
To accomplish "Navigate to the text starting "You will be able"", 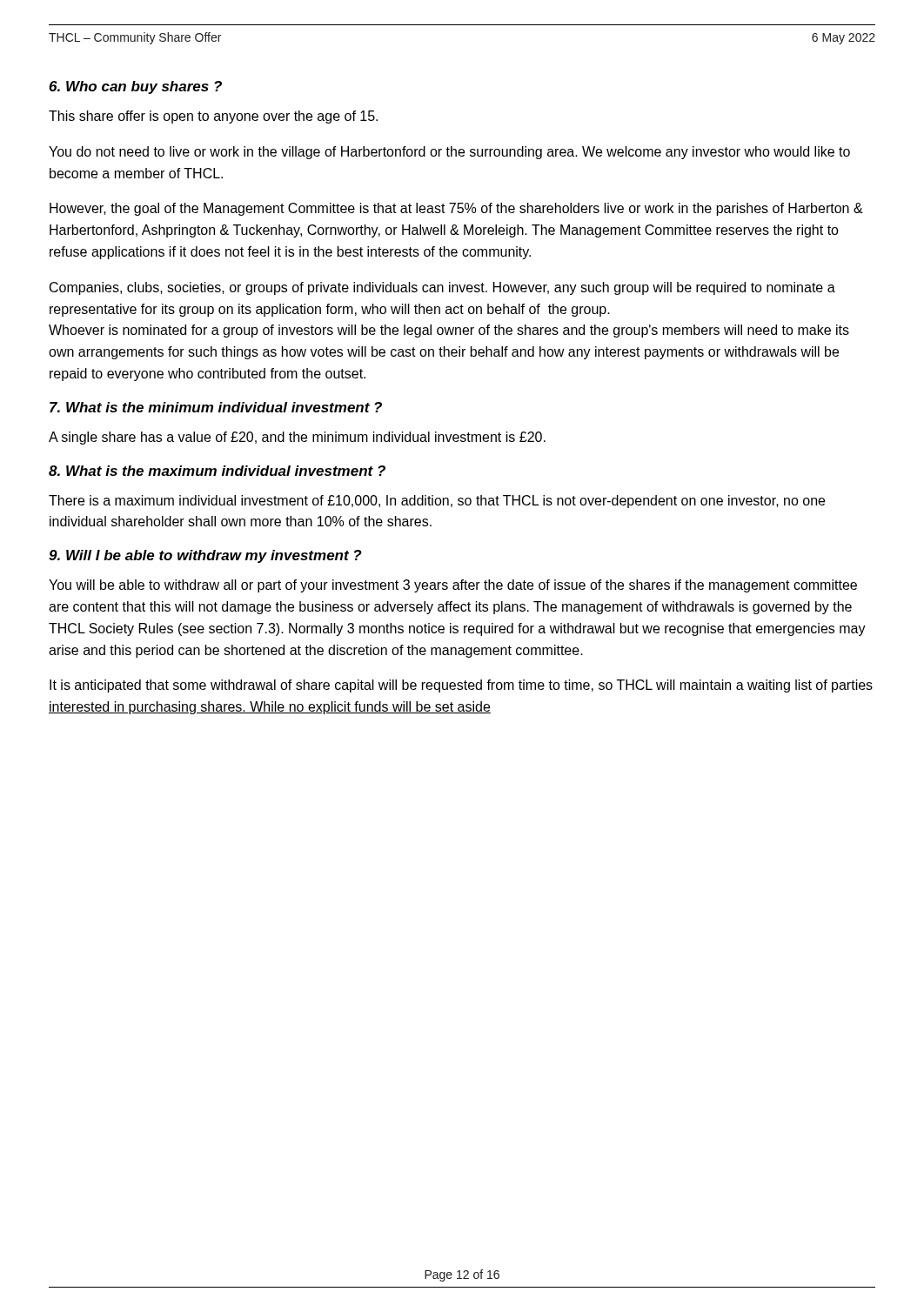I will tap(457, 618).
